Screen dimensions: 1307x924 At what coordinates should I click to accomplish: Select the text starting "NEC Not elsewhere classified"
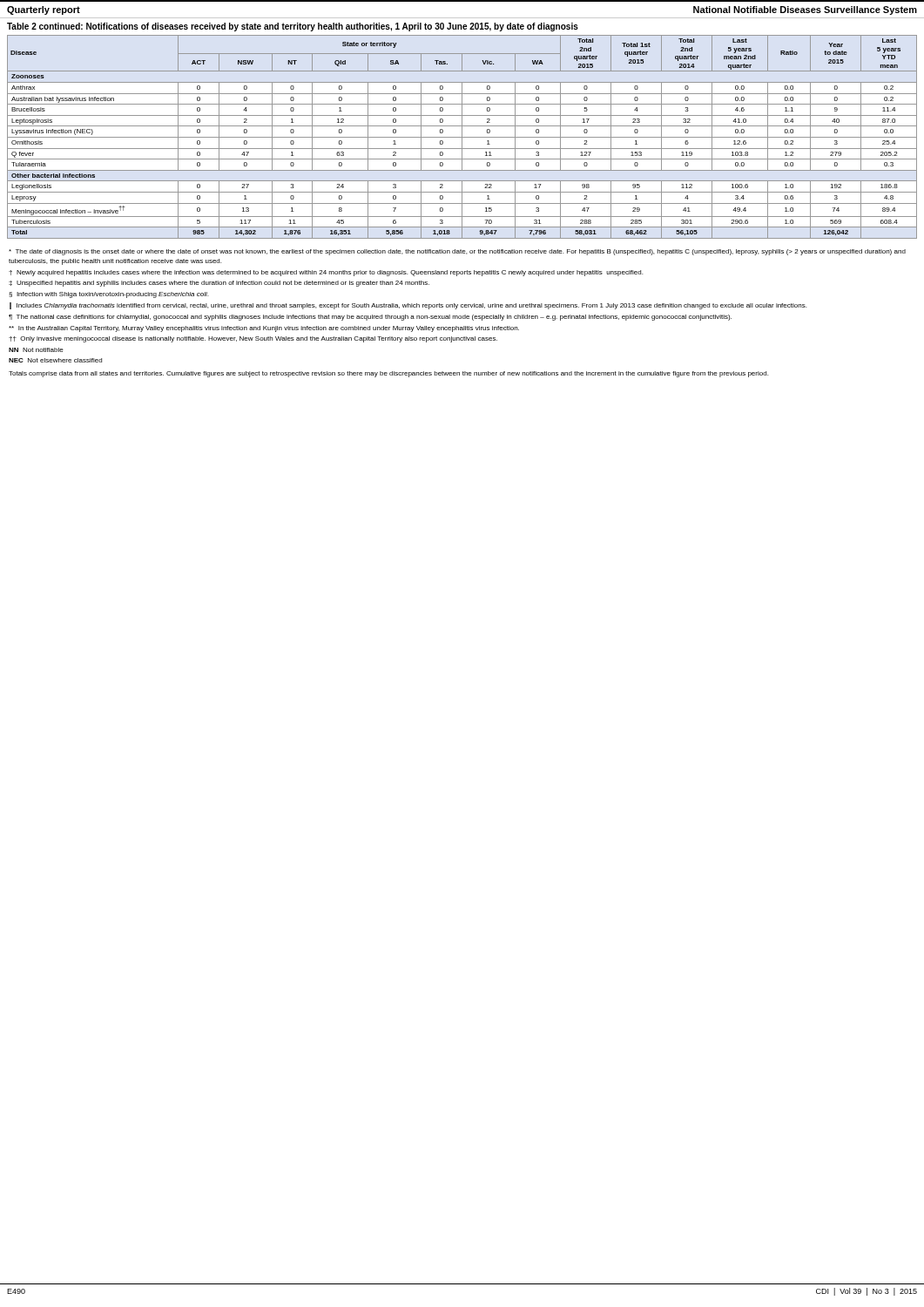[462, 361]
